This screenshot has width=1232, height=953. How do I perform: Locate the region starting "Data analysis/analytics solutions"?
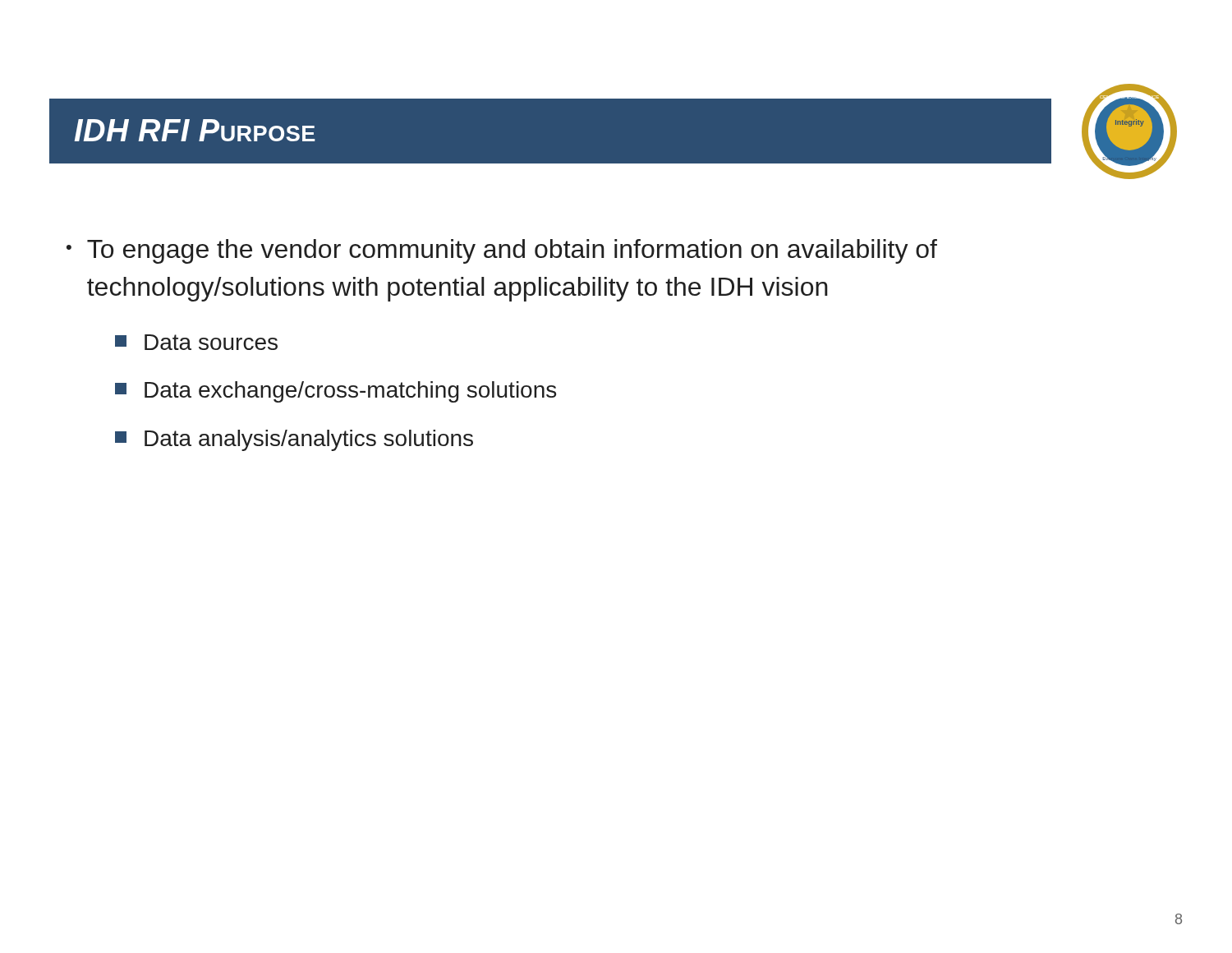click(x=294, y=439)
